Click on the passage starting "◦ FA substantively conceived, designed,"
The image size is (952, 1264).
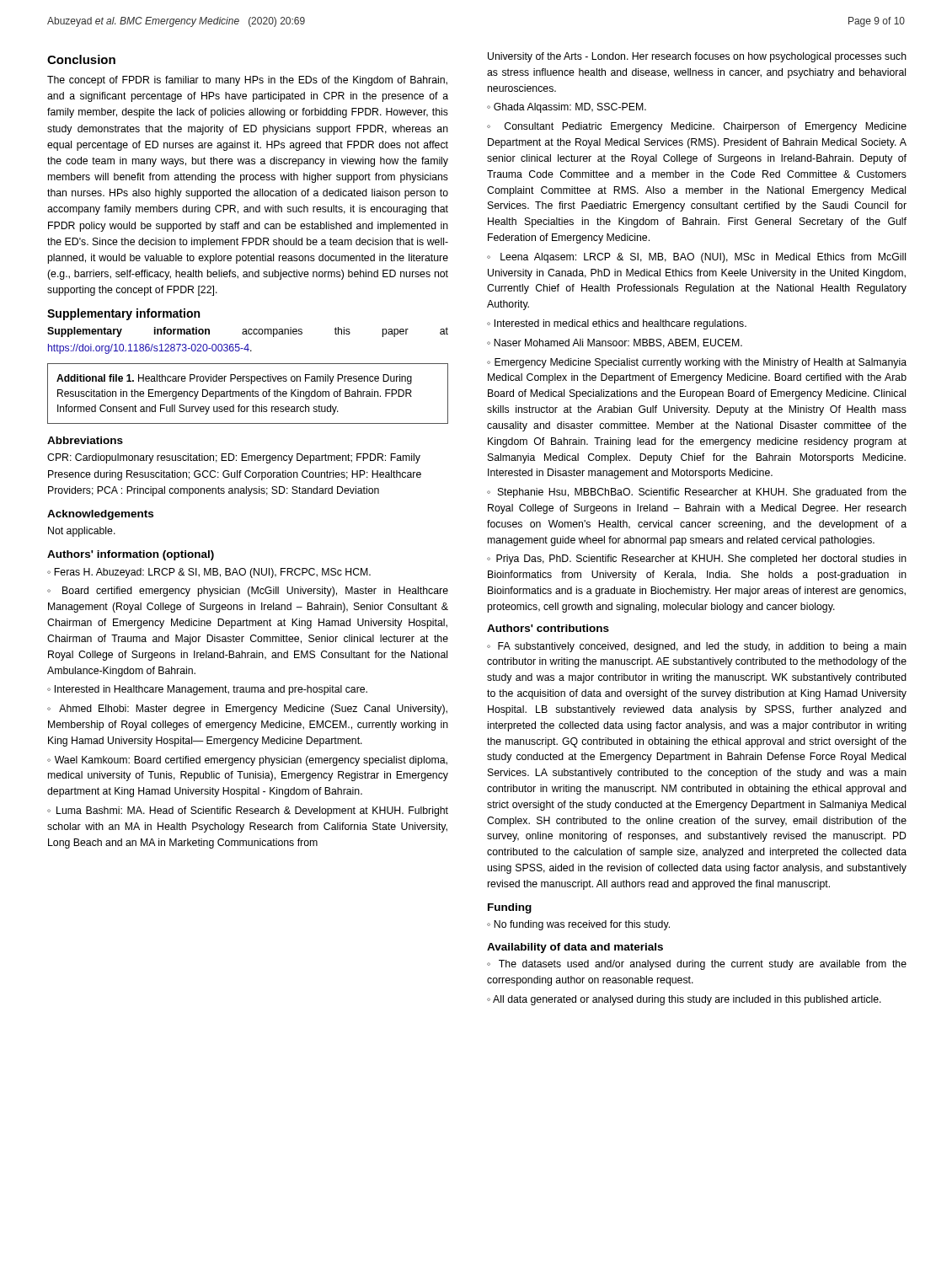click(x=697, y=765)
